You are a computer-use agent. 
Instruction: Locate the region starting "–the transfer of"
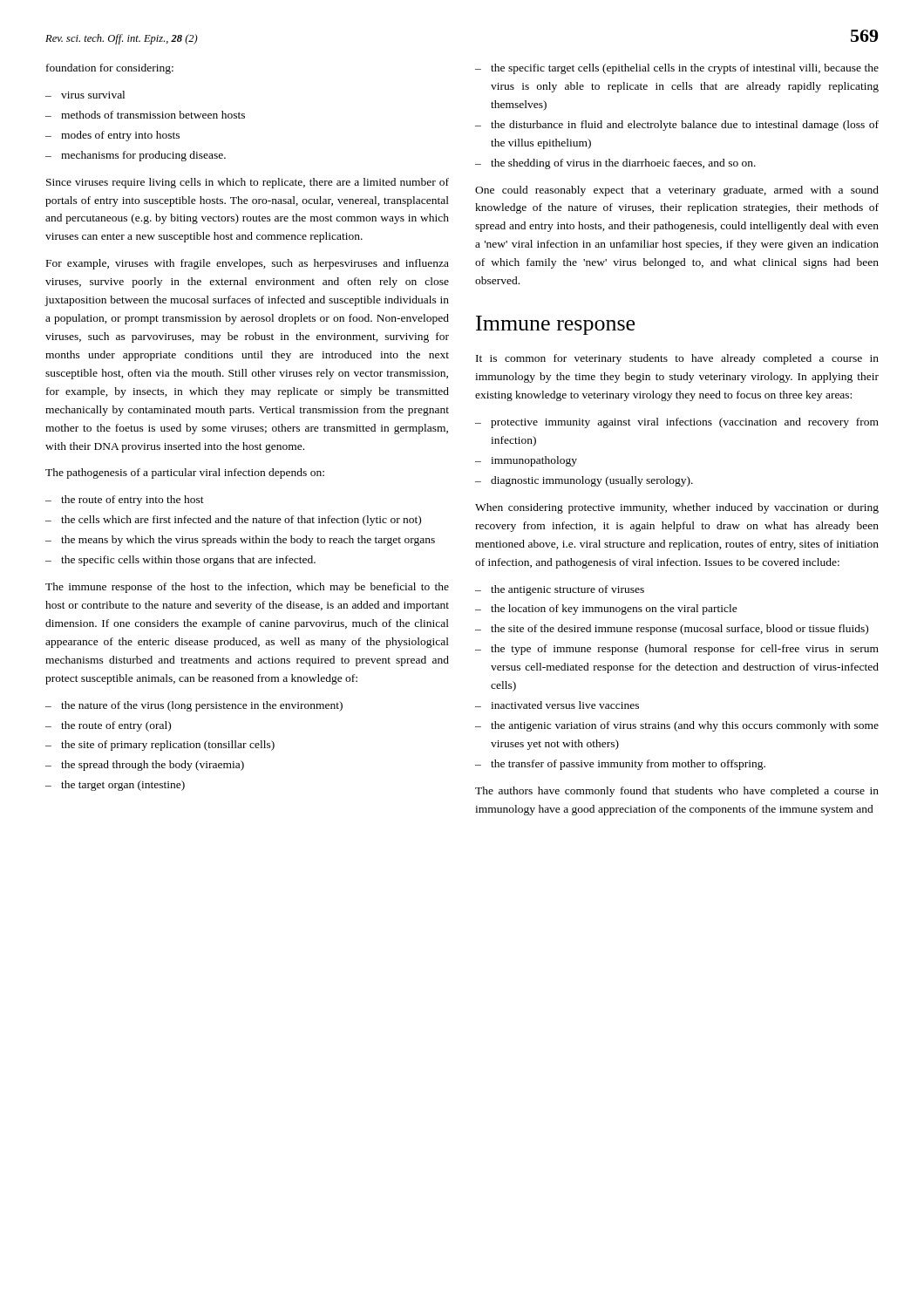coord(677,764)
